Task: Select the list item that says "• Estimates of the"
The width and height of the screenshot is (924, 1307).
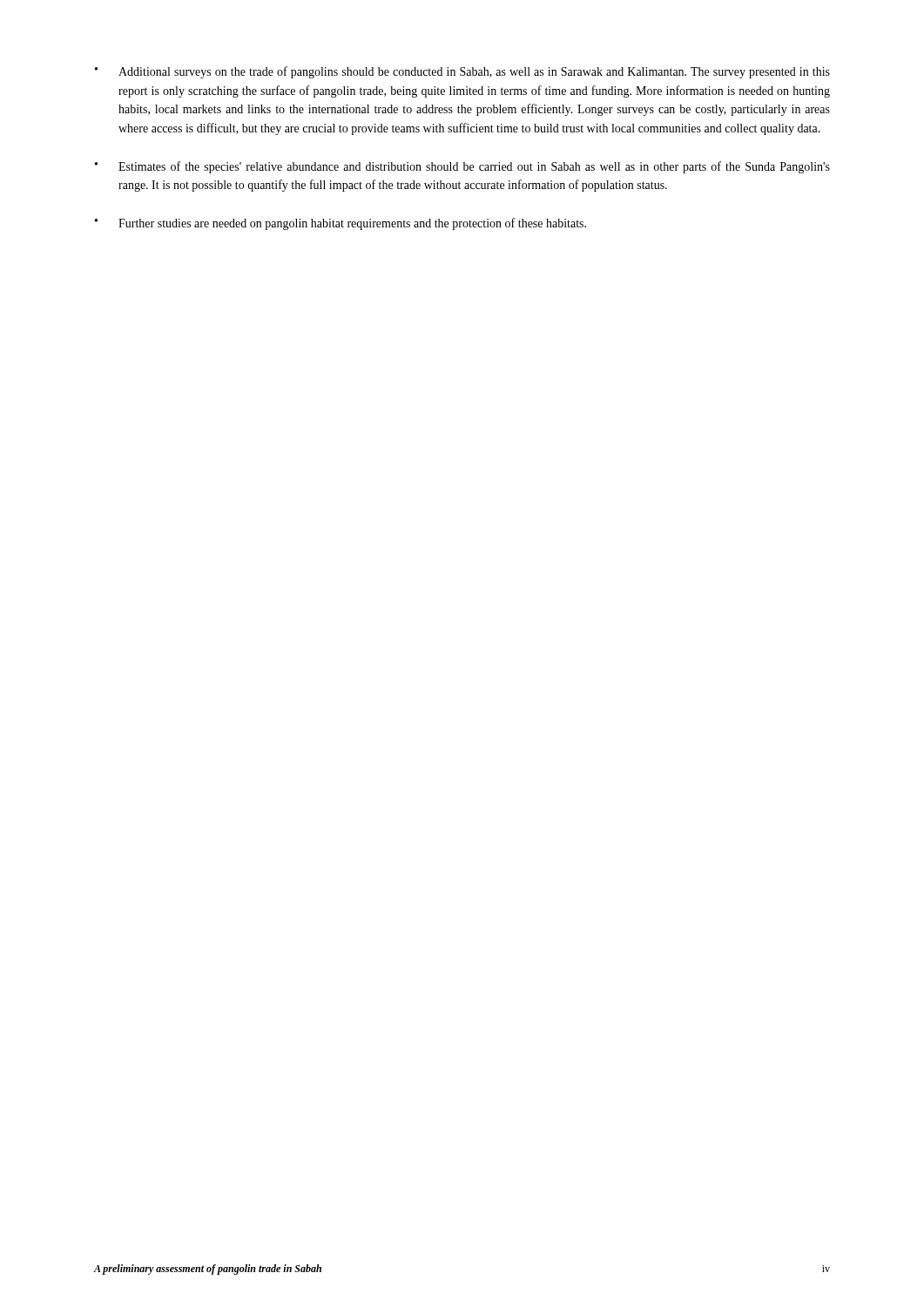Action: click(462, 176)
